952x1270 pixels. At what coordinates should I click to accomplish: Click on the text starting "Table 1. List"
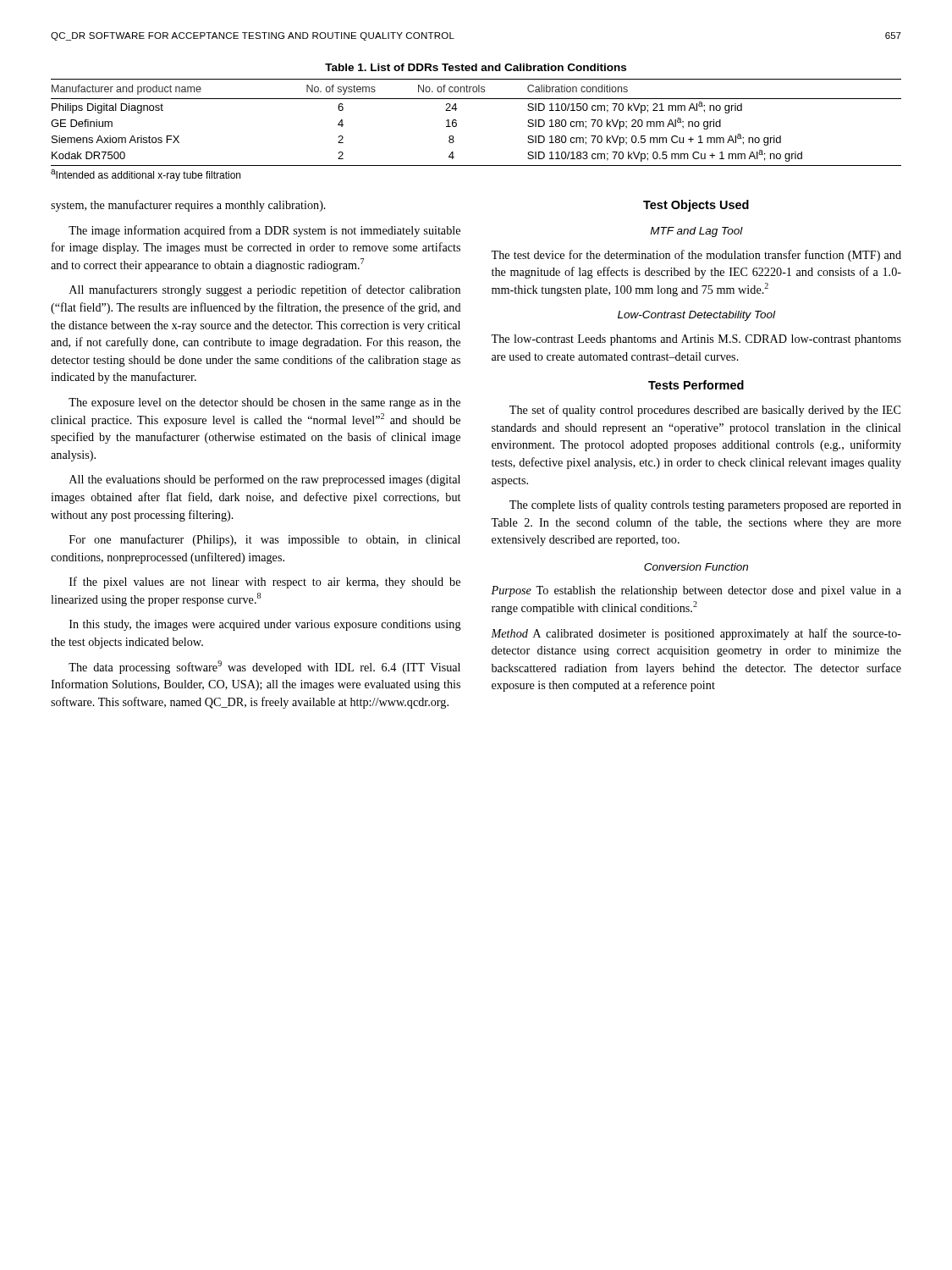click(476, 67)
